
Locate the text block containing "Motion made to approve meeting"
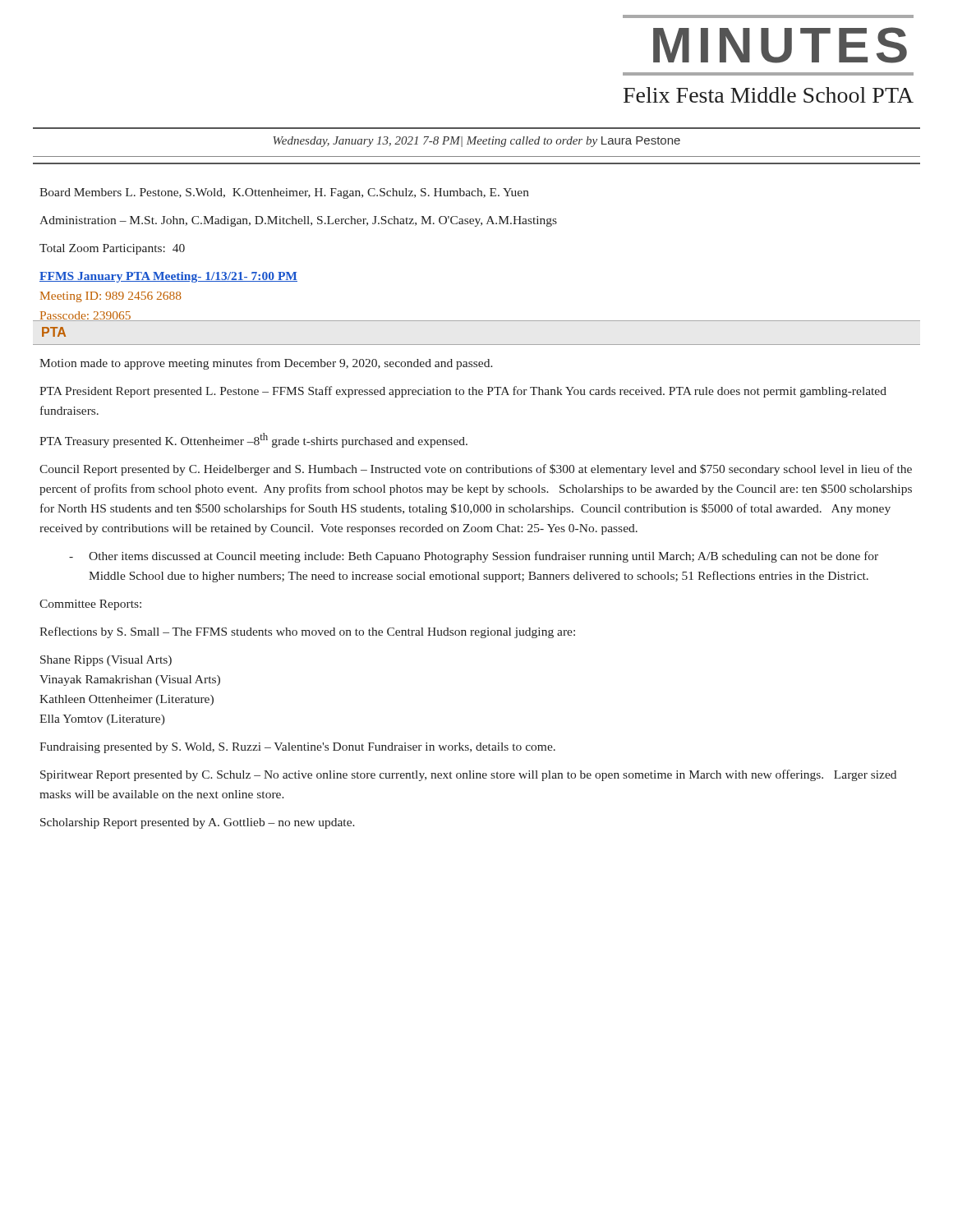point(266,363)
